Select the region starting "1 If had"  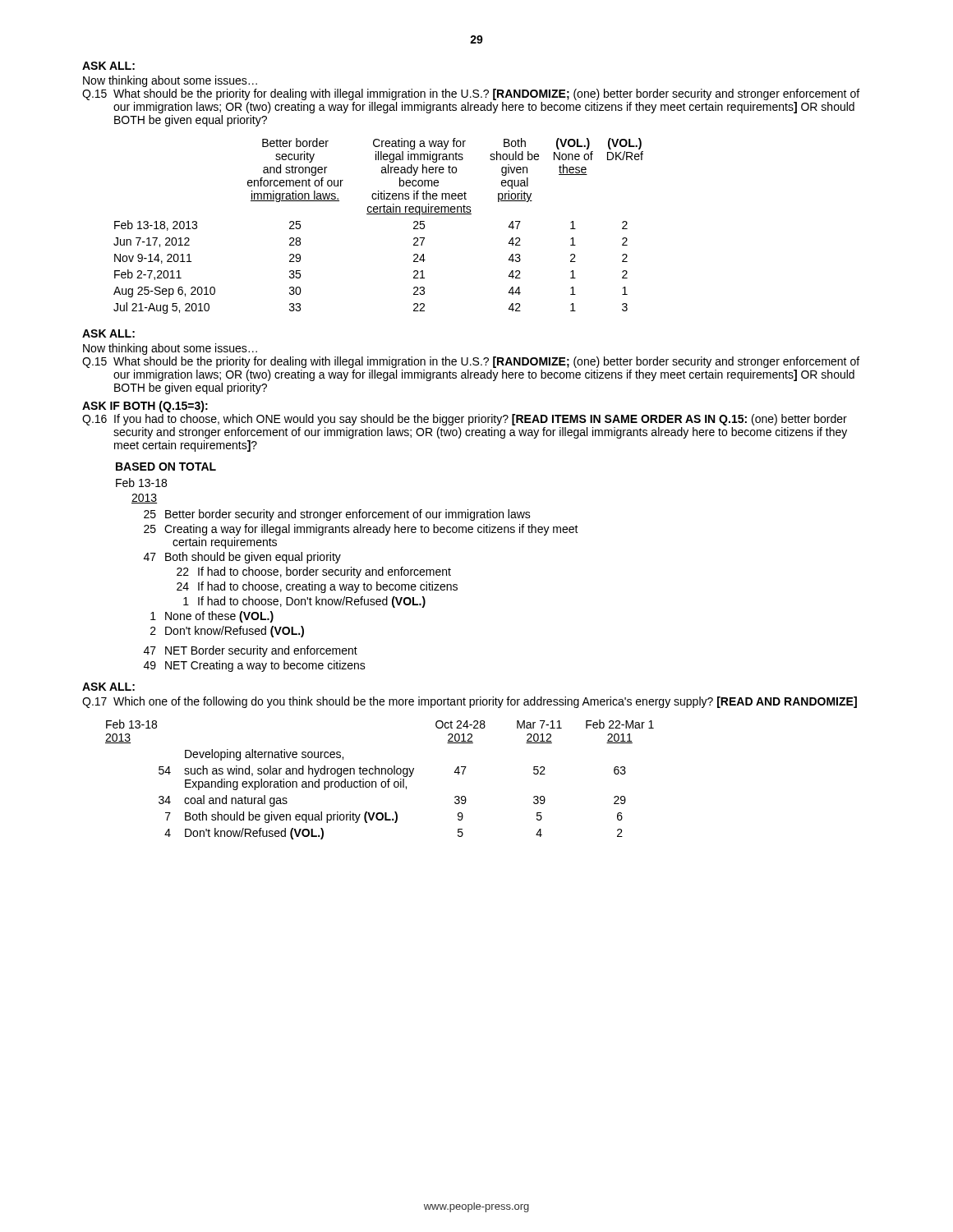click(287, 601)
